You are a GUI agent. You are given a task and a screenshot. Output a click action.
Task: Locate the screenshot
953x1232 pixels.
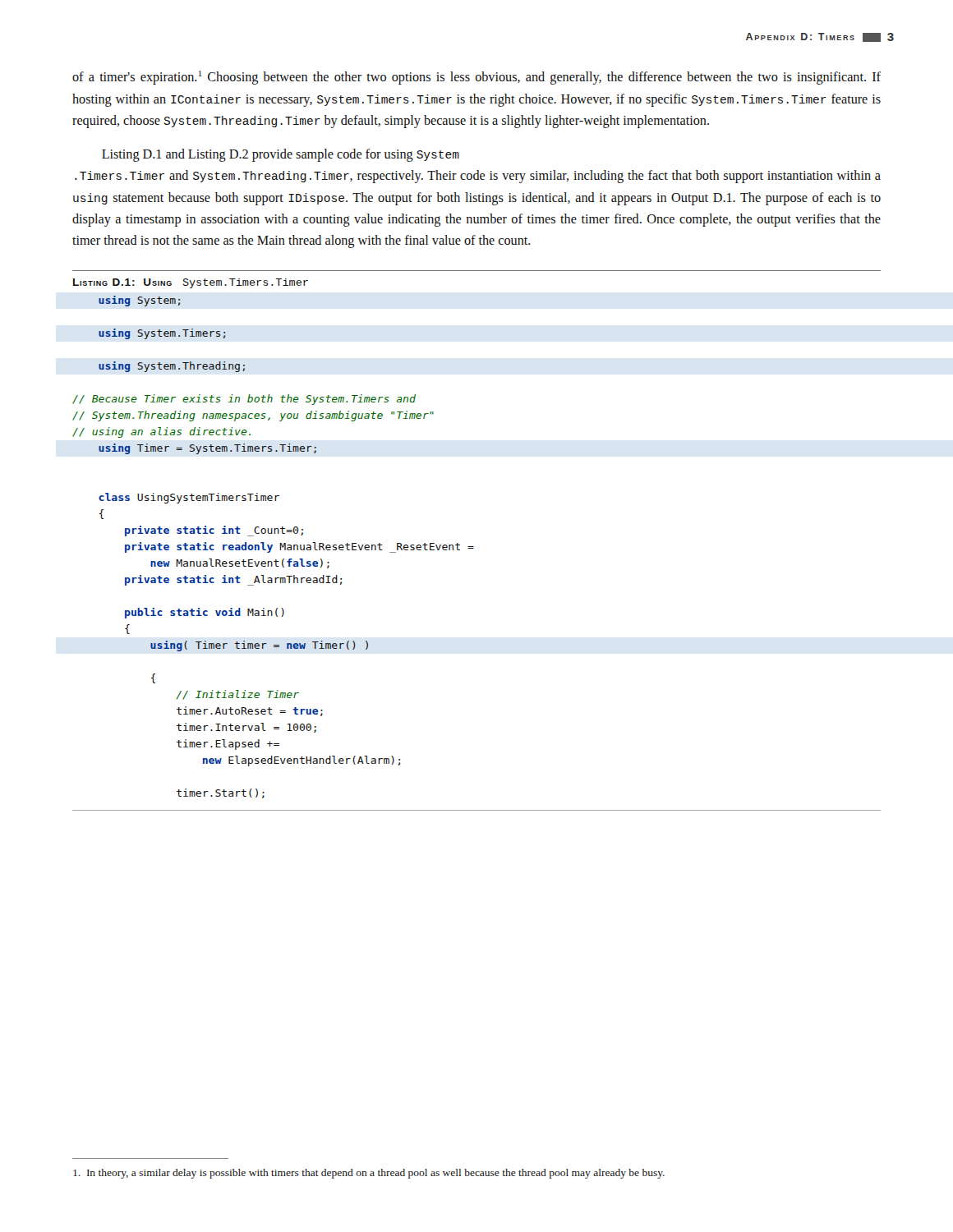click(x=476, y=552)
